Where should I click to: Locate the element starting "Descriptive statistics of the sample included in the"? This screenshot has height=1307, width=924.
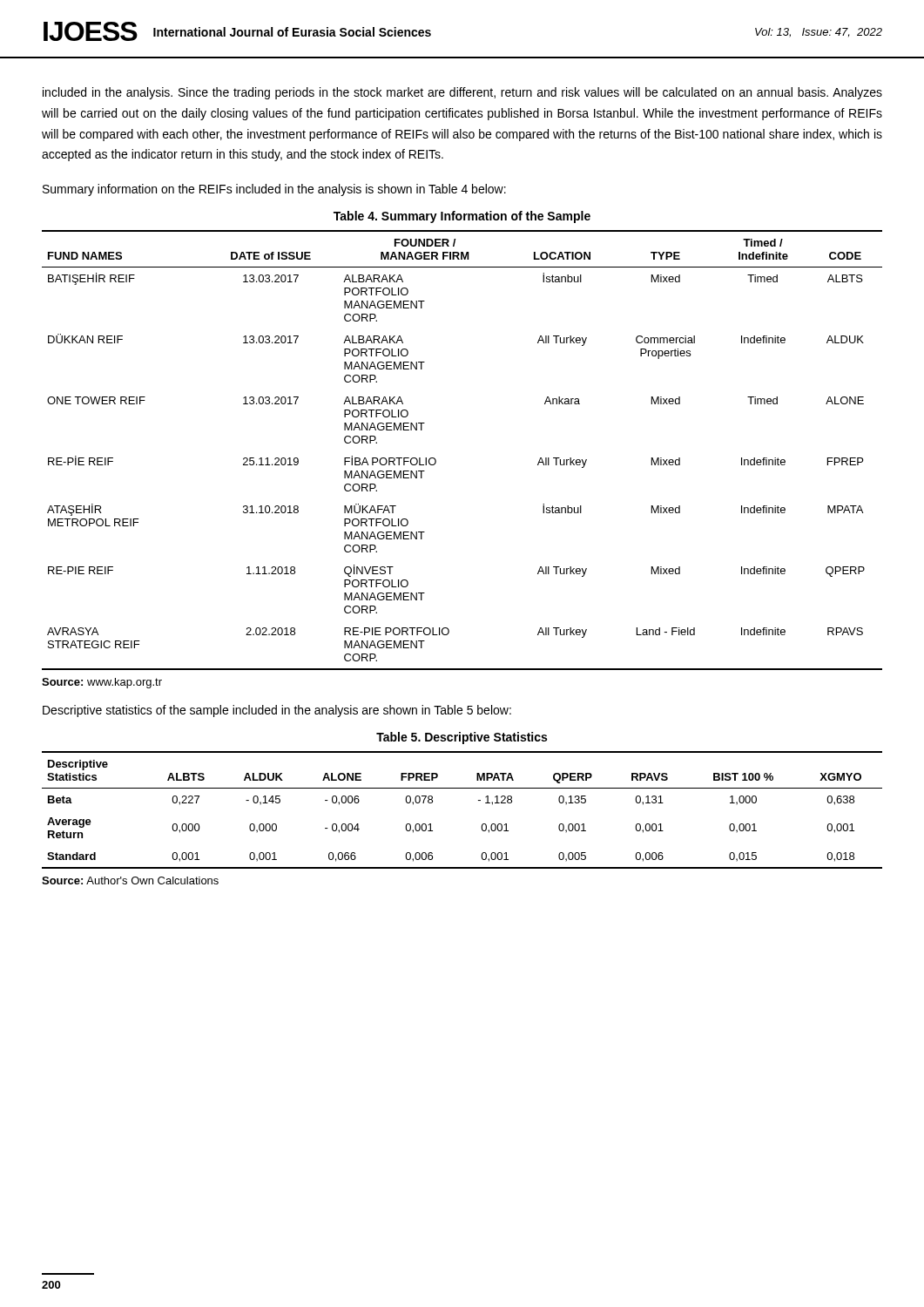click(277, 710)
